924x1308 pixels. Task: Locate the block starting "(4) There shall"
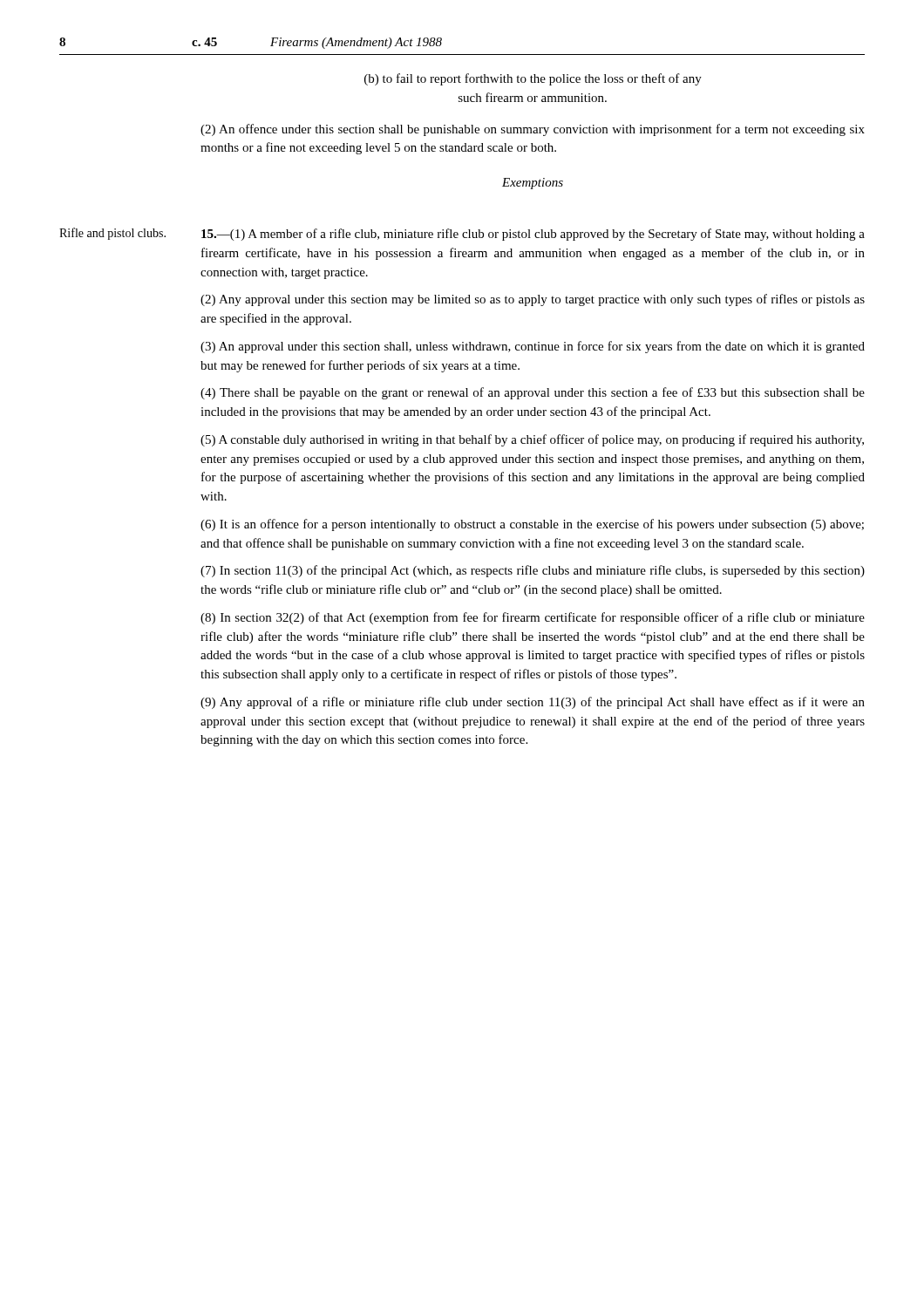pyautogui.click(x=533, y=402)
